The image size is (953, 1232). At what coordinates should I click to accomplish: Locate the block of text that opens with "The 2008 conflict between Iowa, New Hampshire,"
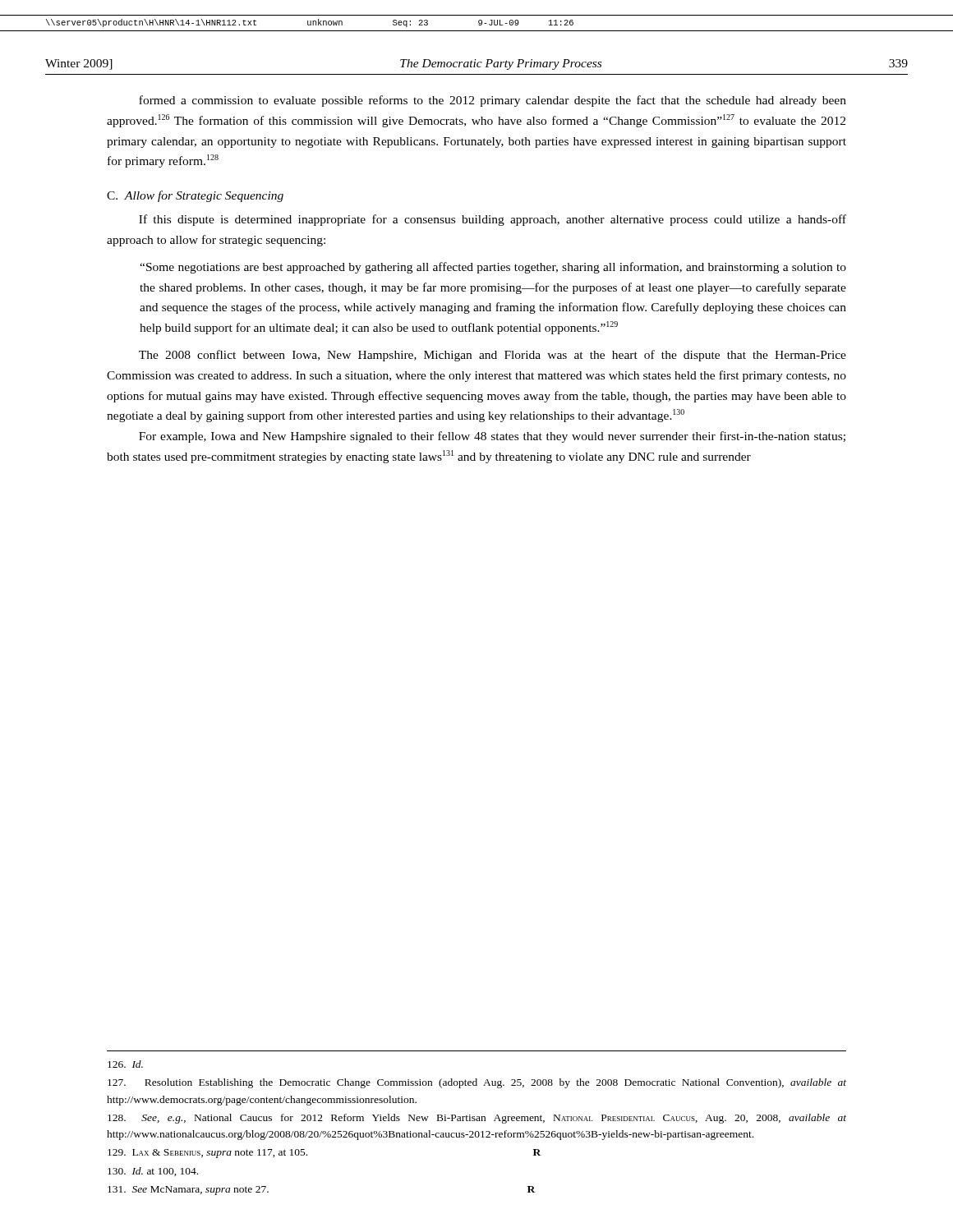point(476,386)
